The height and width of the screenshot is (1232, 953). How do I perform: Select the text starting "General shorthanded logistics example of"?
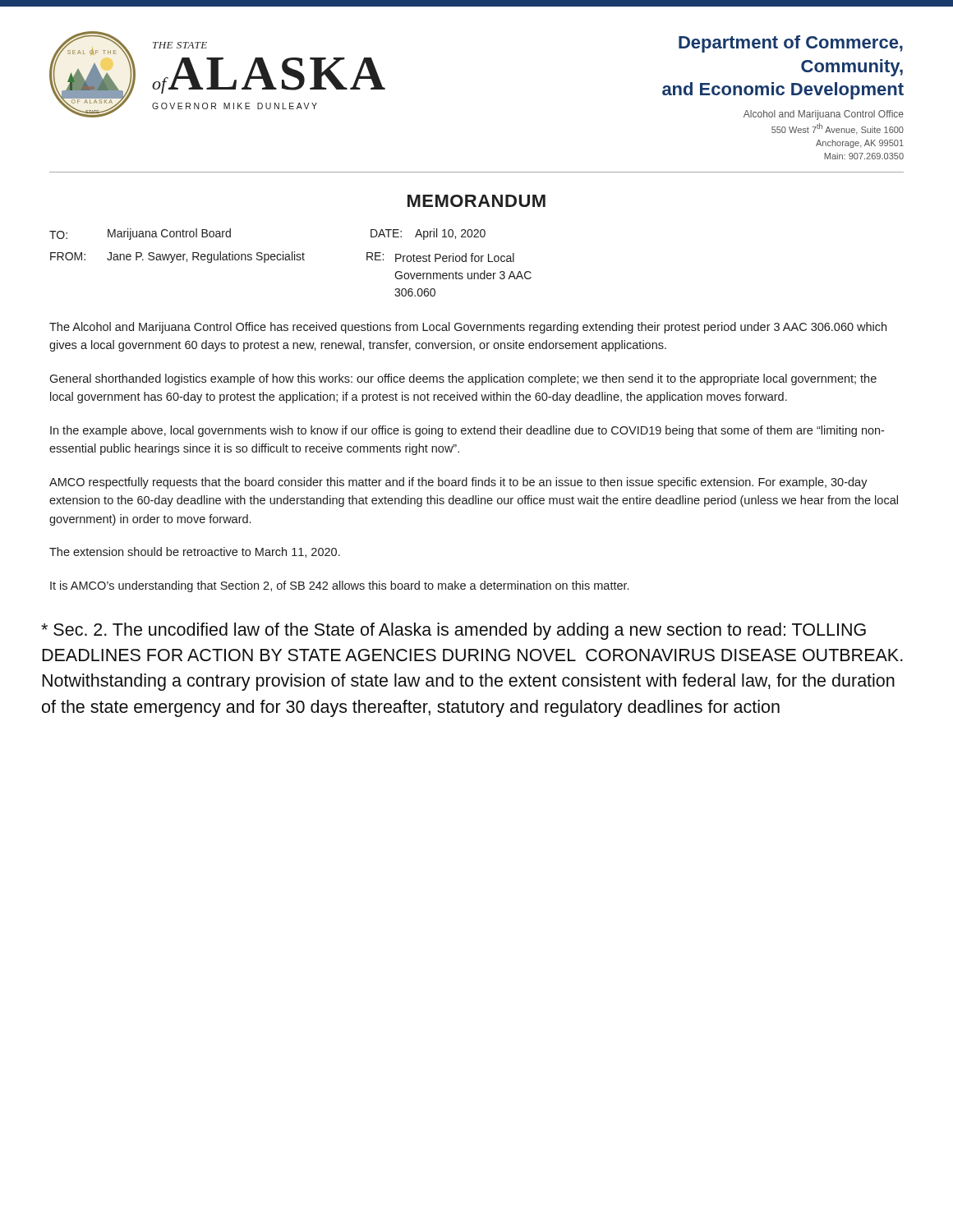476,388
